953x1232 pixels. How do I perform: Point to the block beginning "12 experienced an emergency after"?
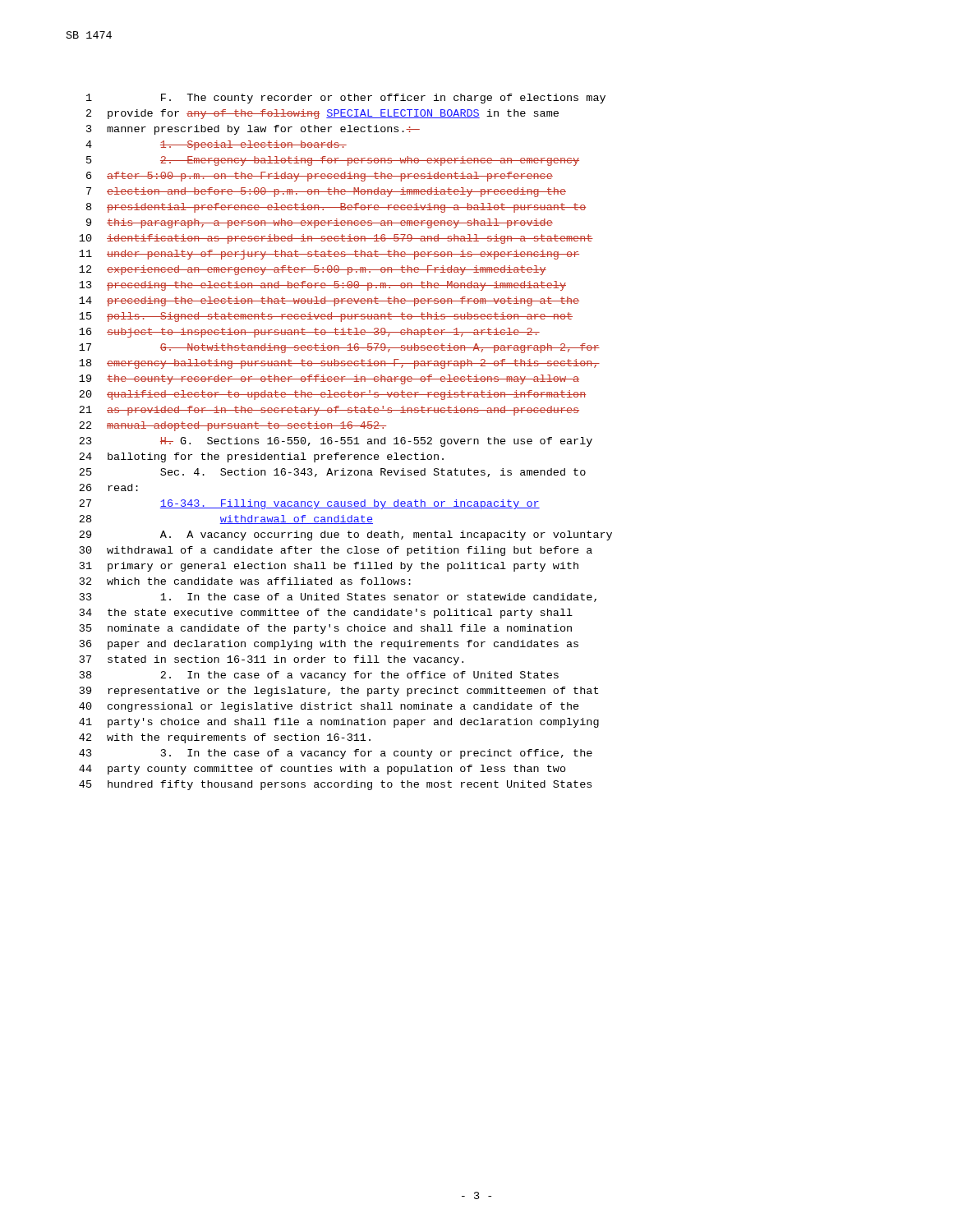485,270
